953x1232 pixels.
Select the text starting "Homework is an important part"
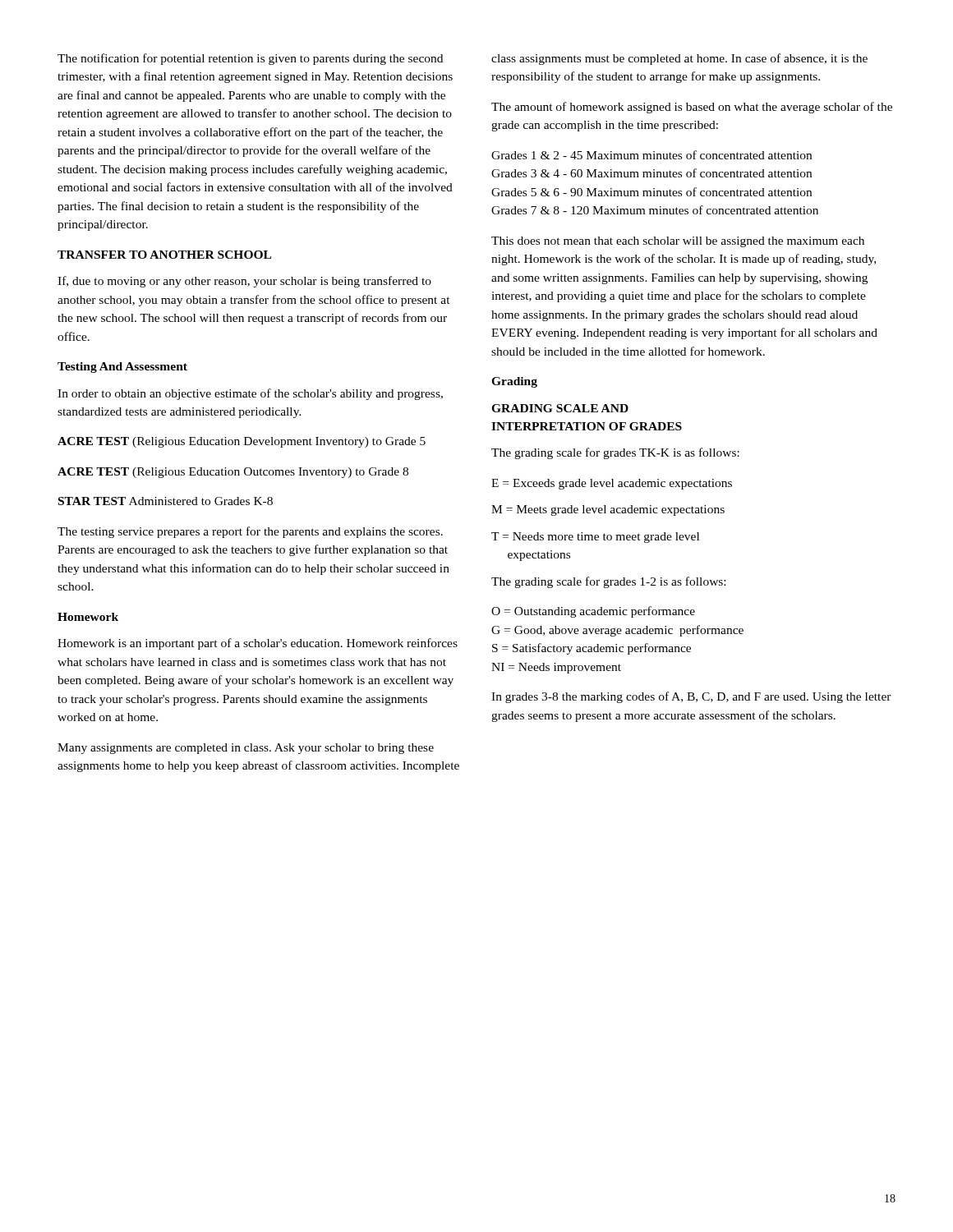(260, 680)
